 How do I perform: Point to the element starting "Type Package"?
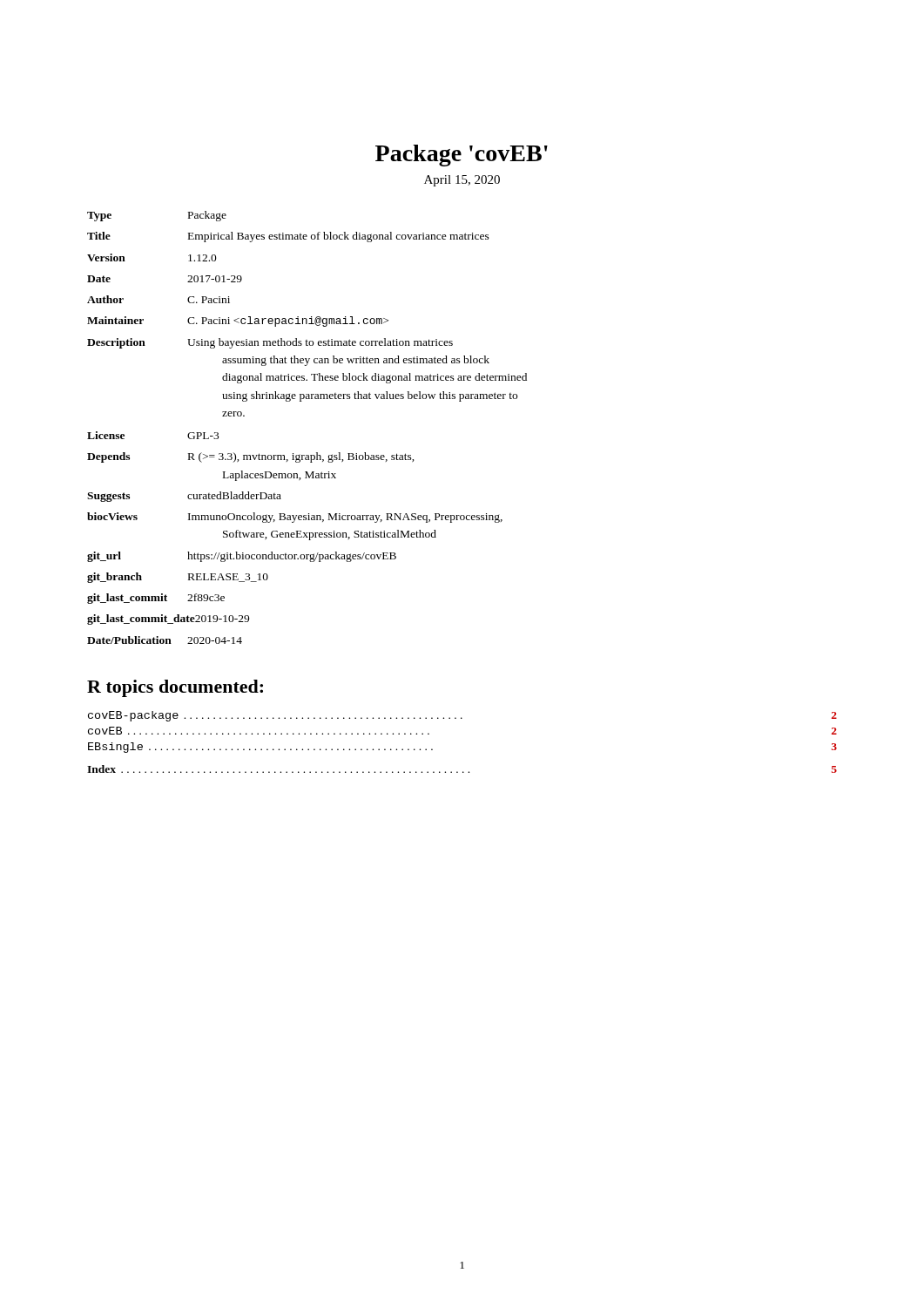pyautogui.click(x=99, y=216)
